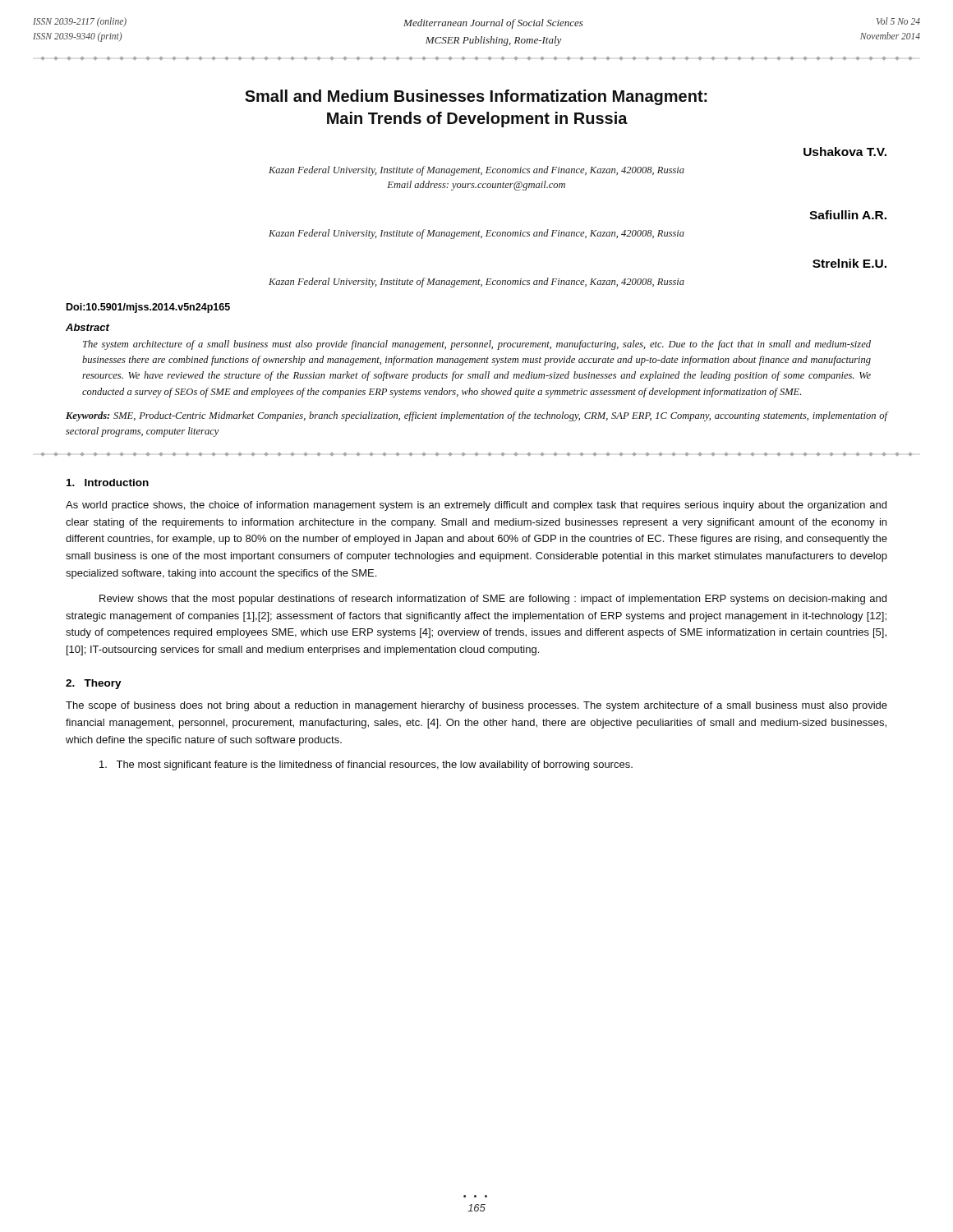This screenshot has width=953, height=1232.
Task: Point to the region starting "Small and Medium Businesses"
Action: [476, 107]
